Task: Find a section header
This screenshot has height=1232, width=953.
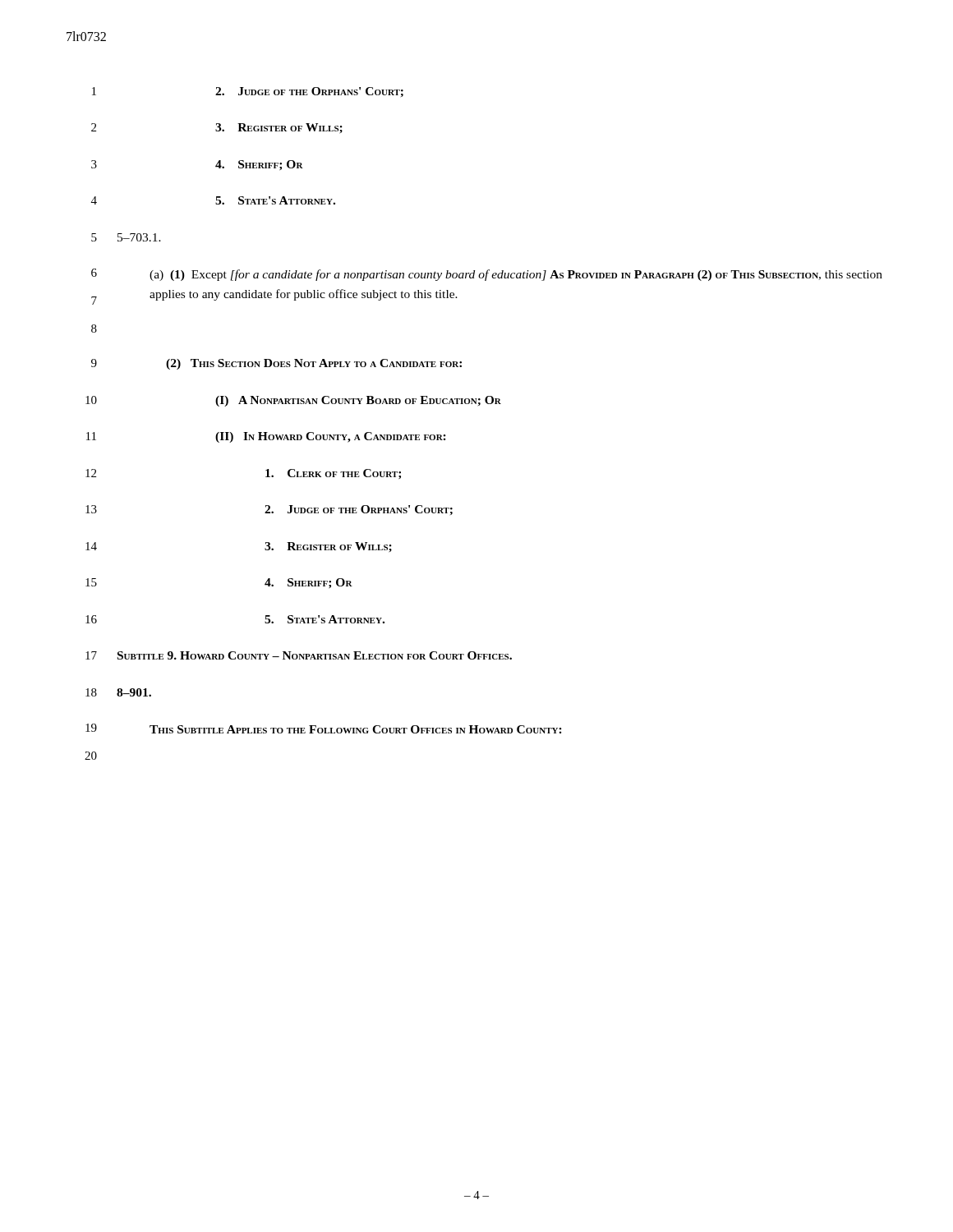Action: click(476, 656)
